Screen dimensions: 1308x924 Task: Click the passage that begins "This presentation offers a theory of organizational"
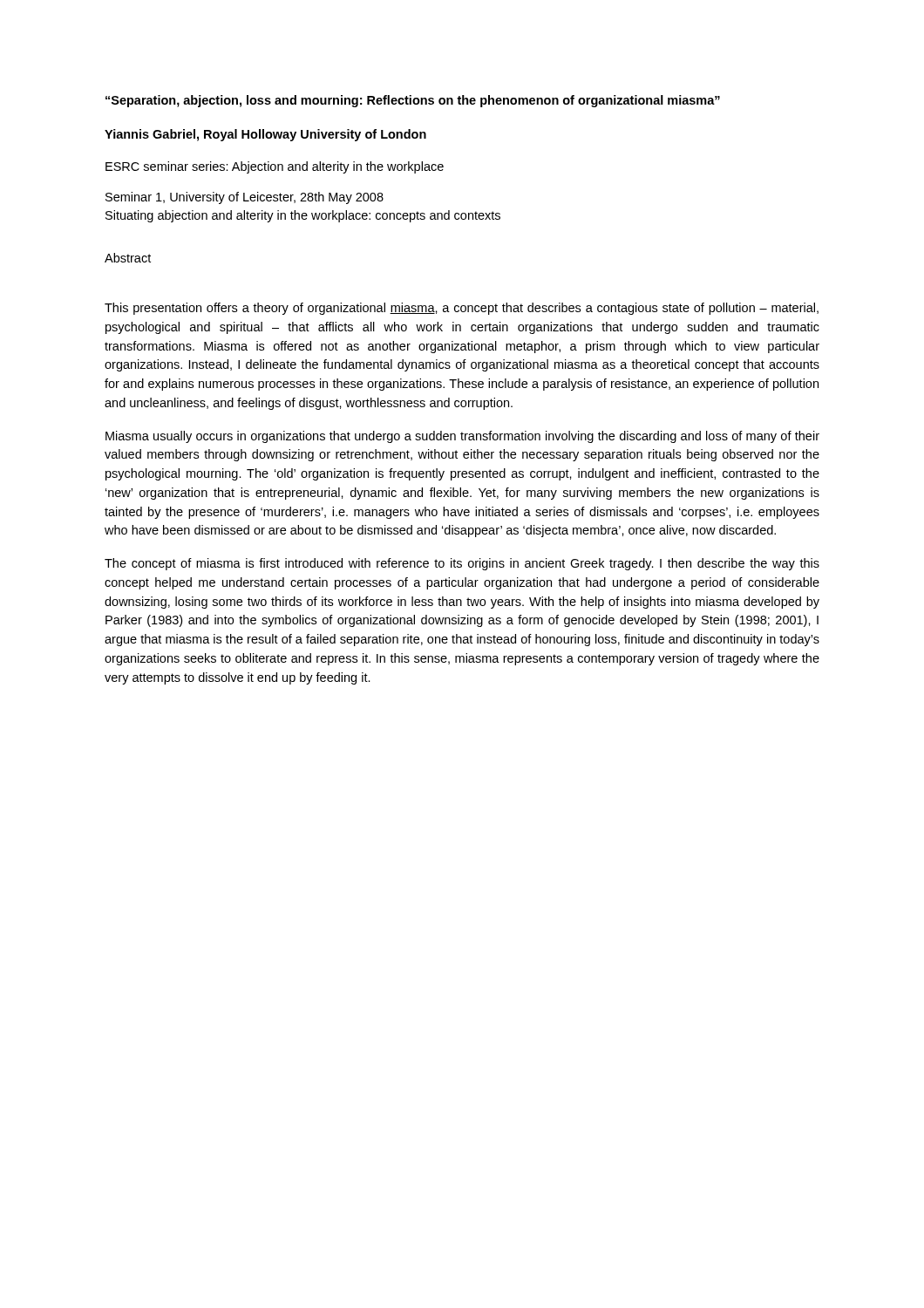(x=462, y=355)
